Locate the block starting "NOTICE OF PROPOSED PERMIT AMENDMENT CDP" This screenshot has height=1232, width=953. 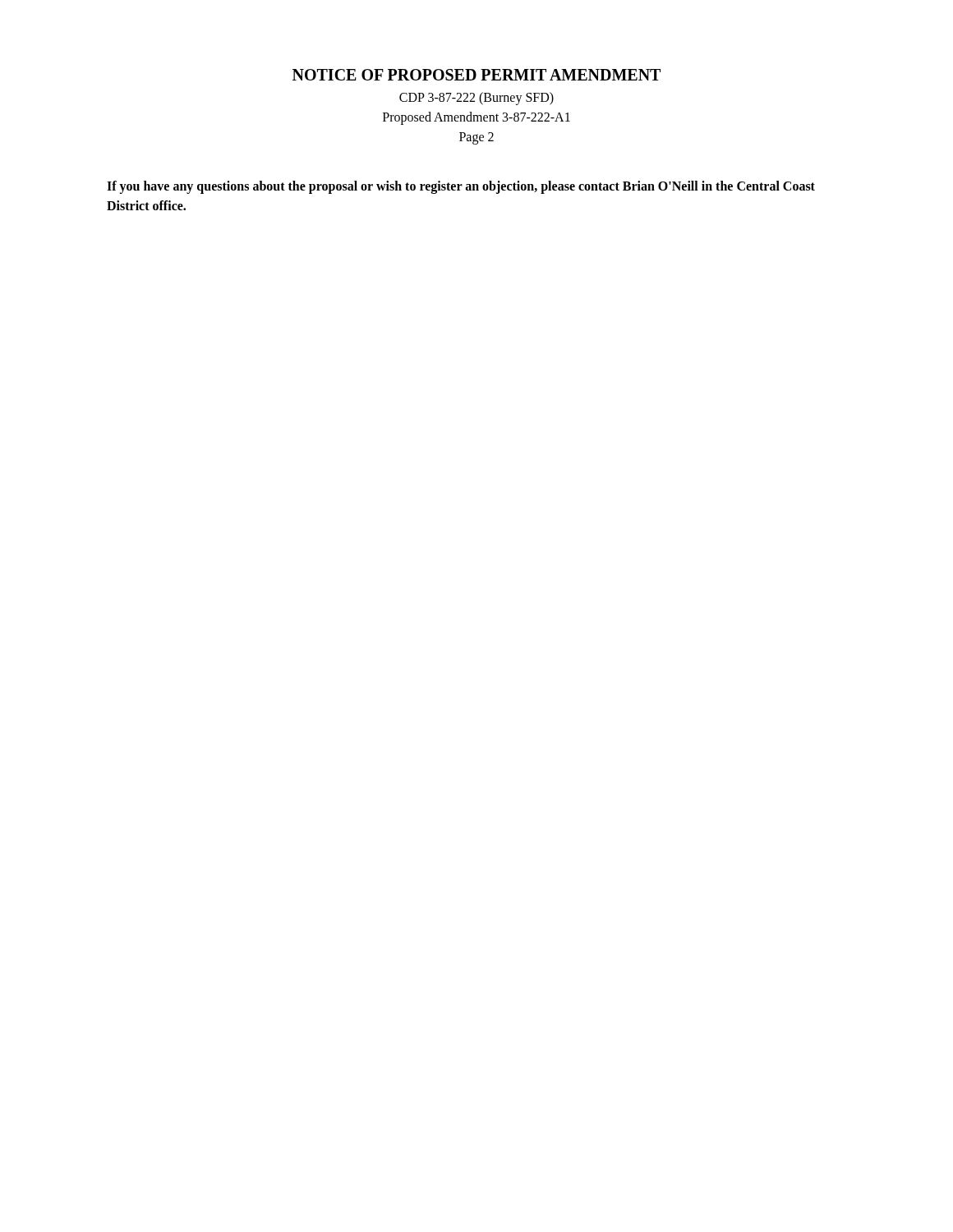[476, 106]
